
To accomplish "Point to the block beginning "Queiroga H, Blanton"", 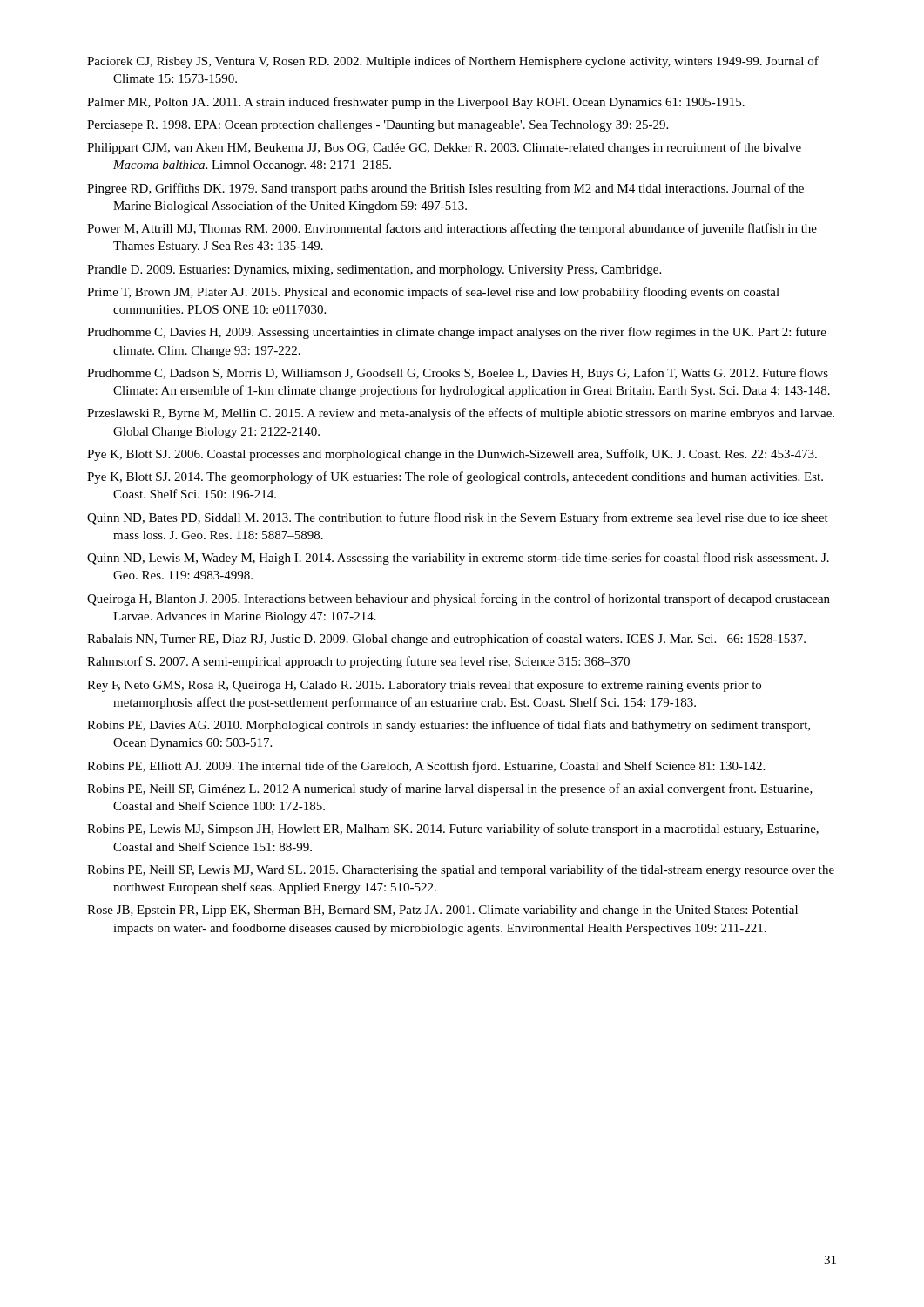I will pos(459,607).
